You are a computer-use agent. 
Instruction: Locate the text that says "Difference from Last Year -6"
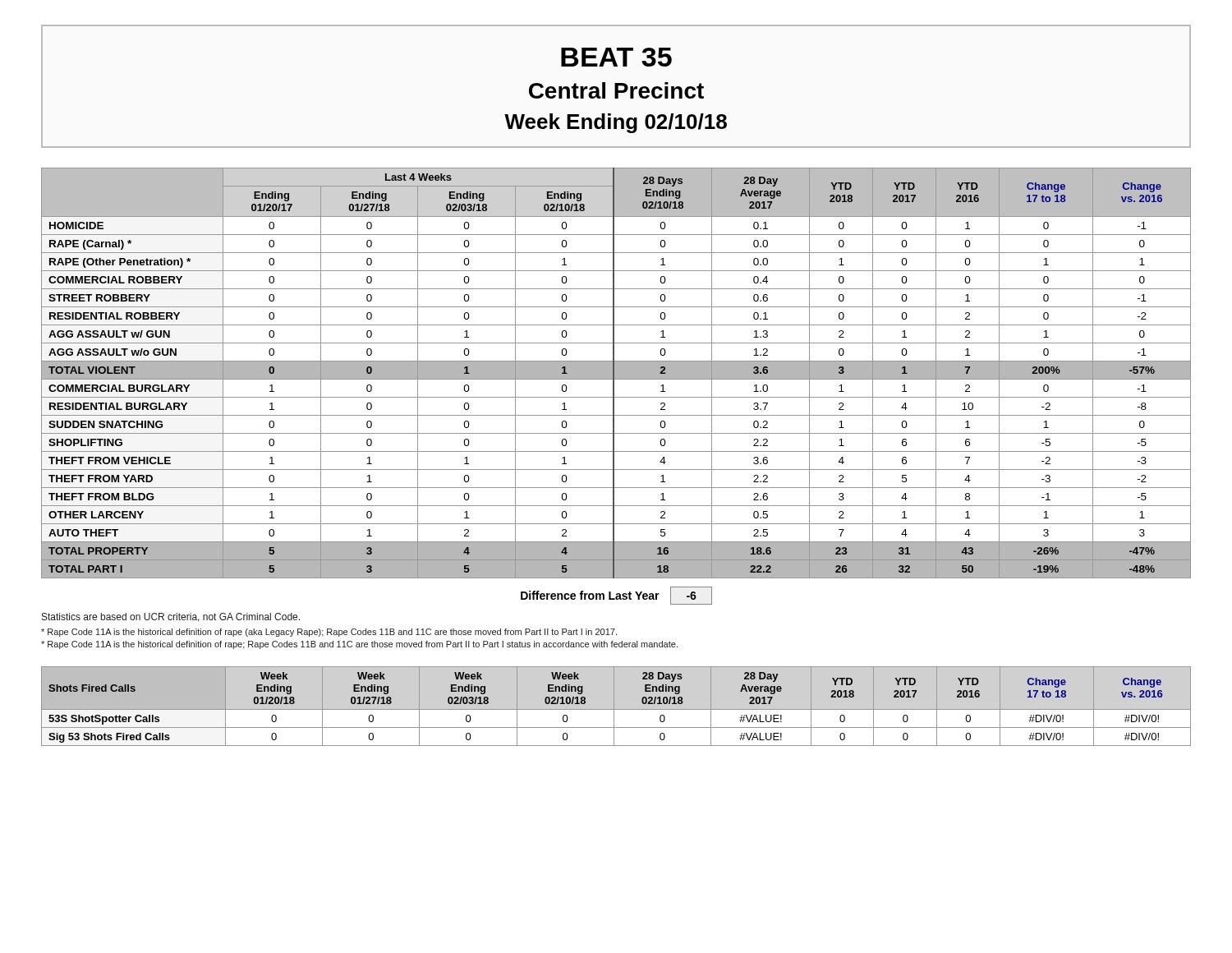tap(616, 596)
